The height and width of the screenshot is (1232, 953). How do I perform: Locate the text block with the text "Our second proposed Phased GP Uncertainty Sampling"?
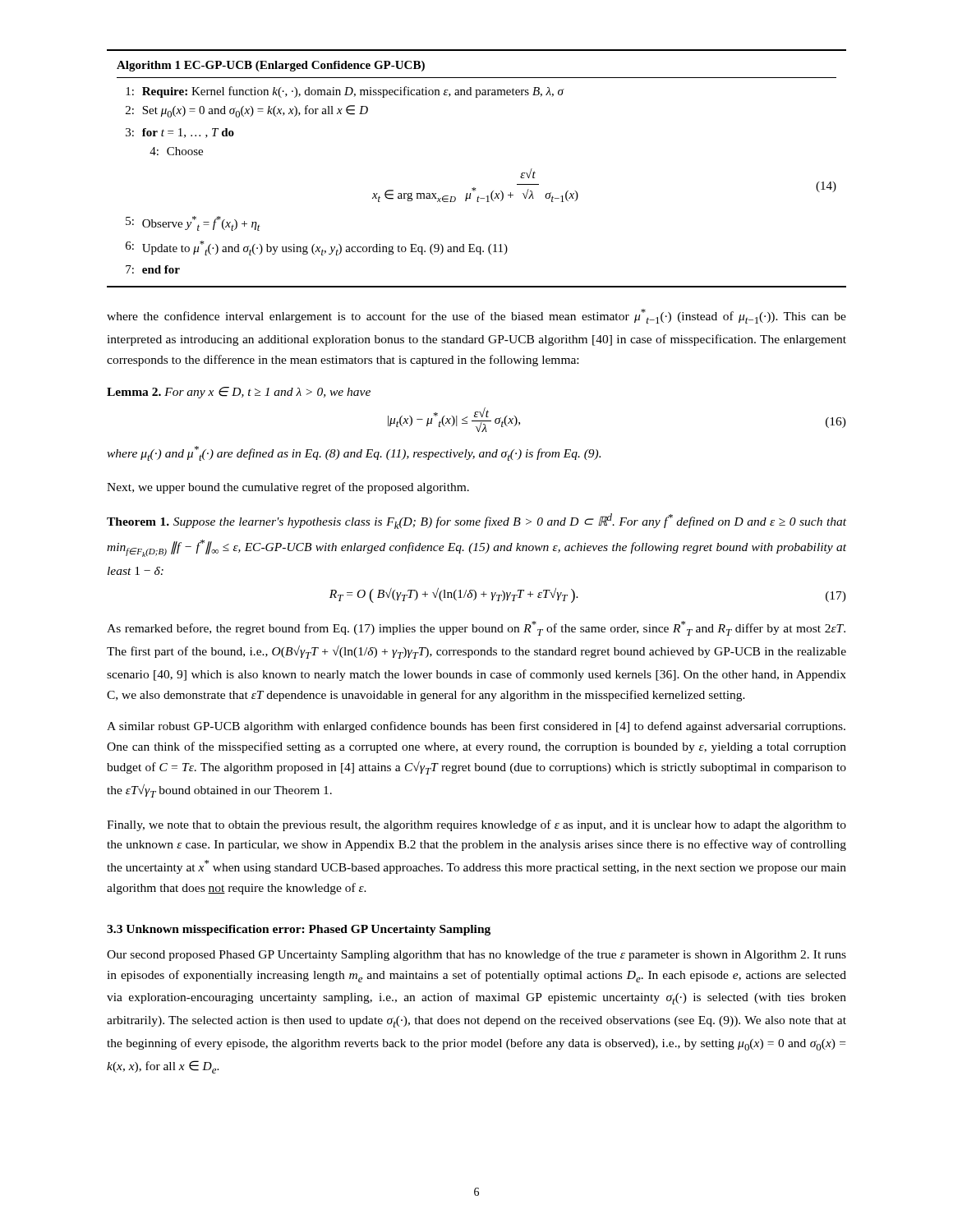(x=476, y=1011)
